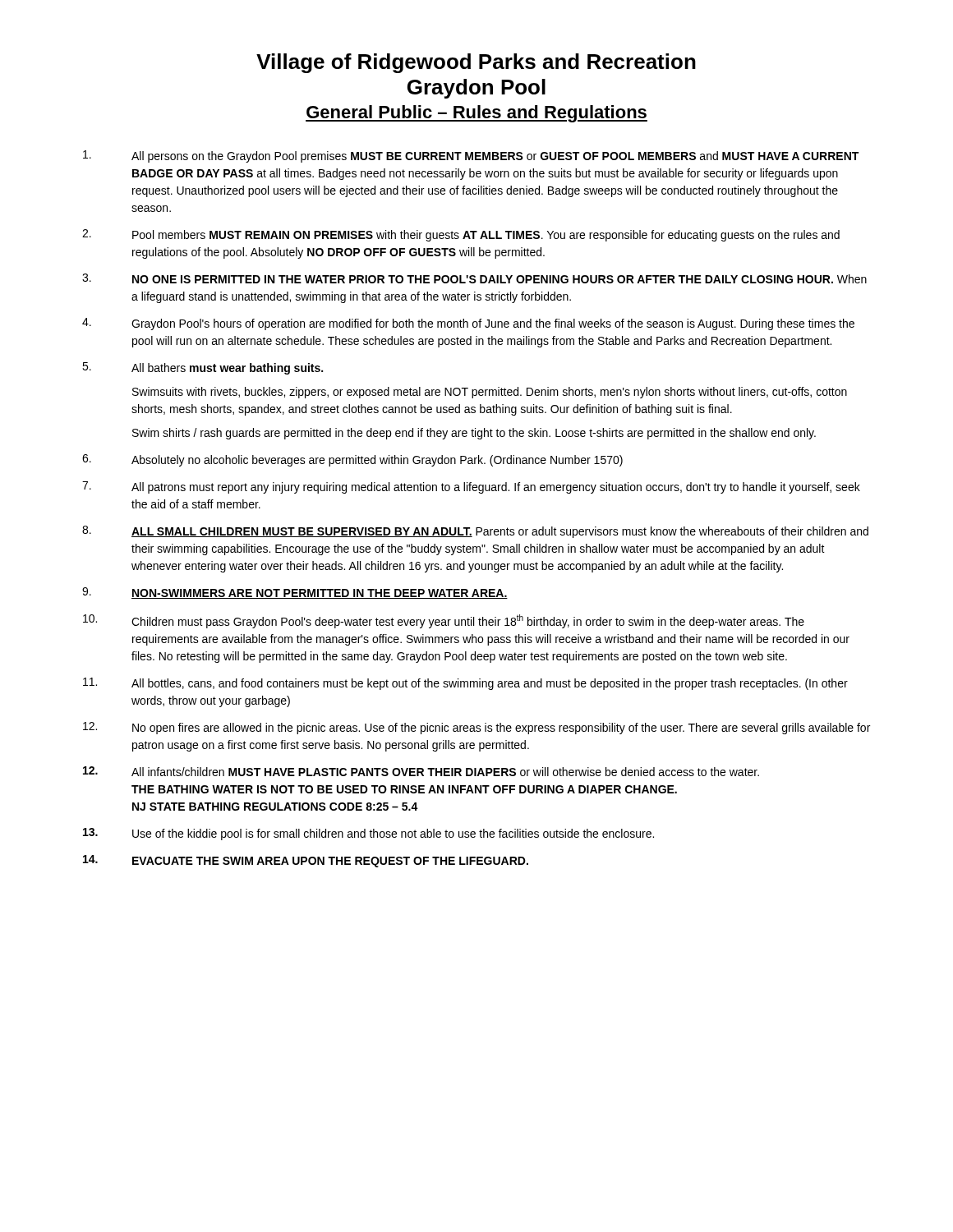This screenshot has width=953, height=1232.
Task: Point to the block beginning "5. All bathers must wear bathing suits."
Action: point(476,401)
